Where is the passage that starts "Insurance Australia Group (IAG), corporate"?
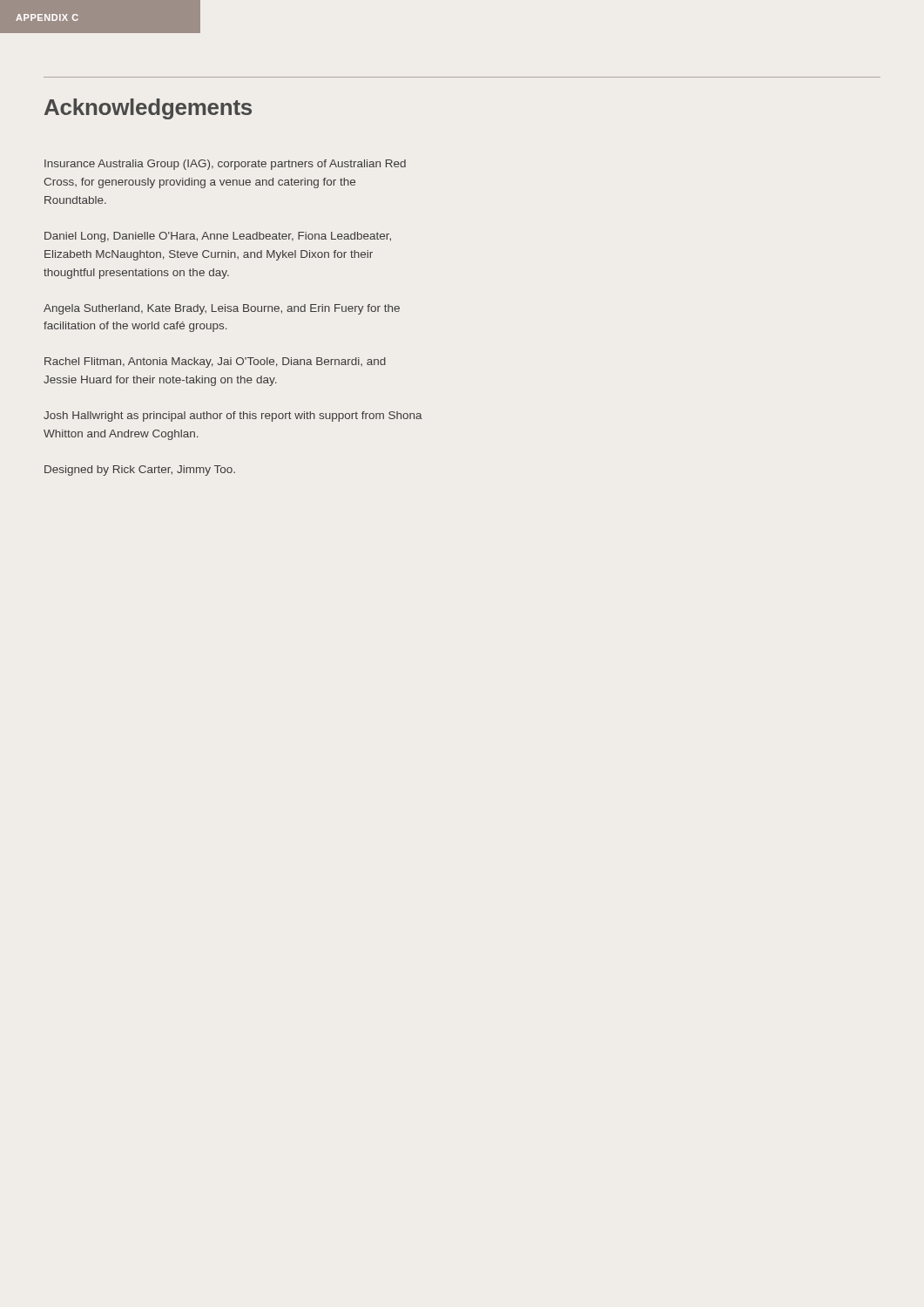924x1307 pixels. click(225, 182)
